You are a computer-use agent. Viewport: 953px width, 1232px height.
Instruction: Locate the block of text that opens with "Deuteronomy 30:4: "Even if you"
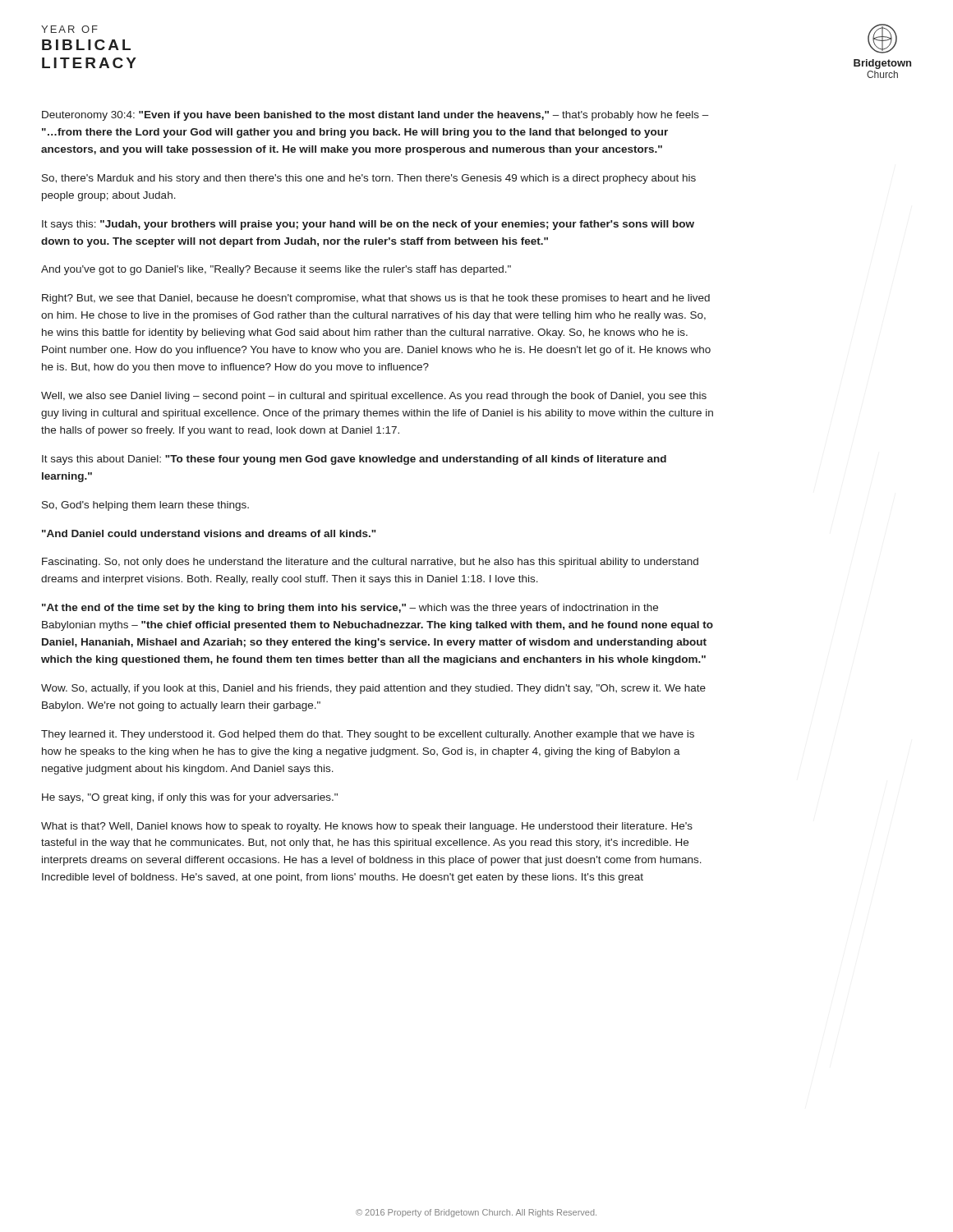(x=375, y=132)
